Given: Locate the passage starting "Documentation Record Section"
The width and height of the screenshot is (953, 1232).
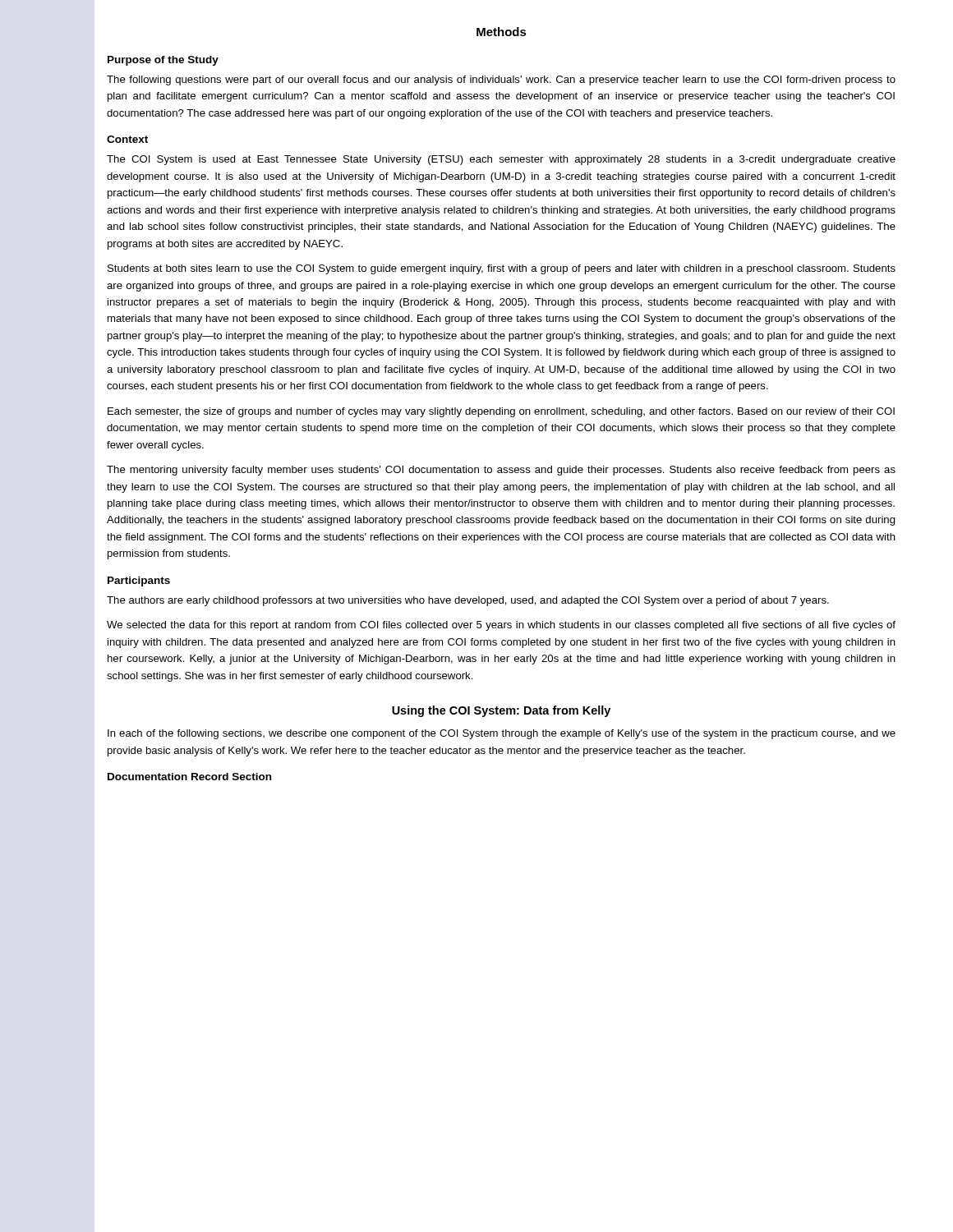Looking at the screenshot, I should coord(189,777).
